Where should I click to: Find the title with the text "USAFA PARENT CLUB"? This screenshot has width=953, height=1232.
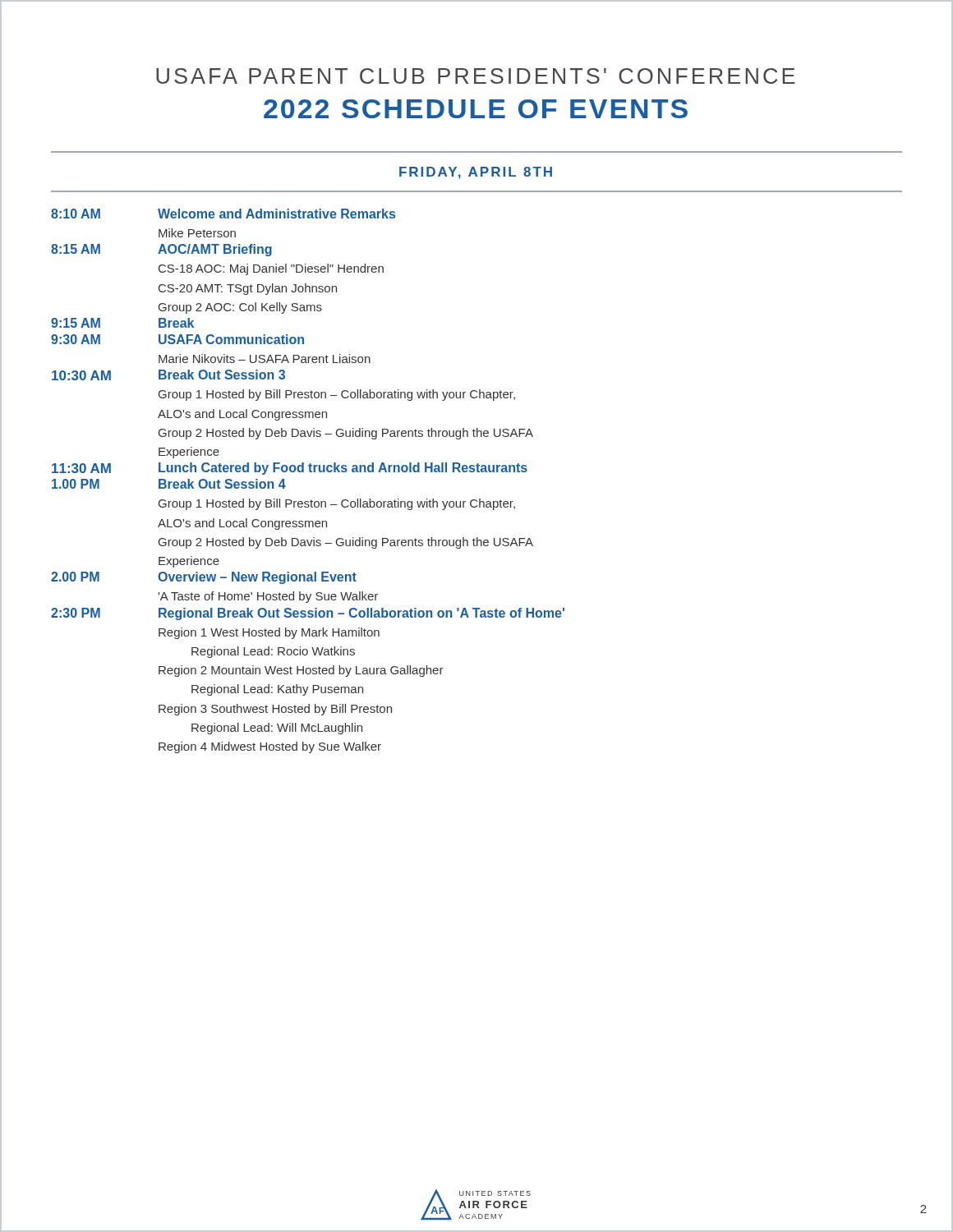pos(476,76)
